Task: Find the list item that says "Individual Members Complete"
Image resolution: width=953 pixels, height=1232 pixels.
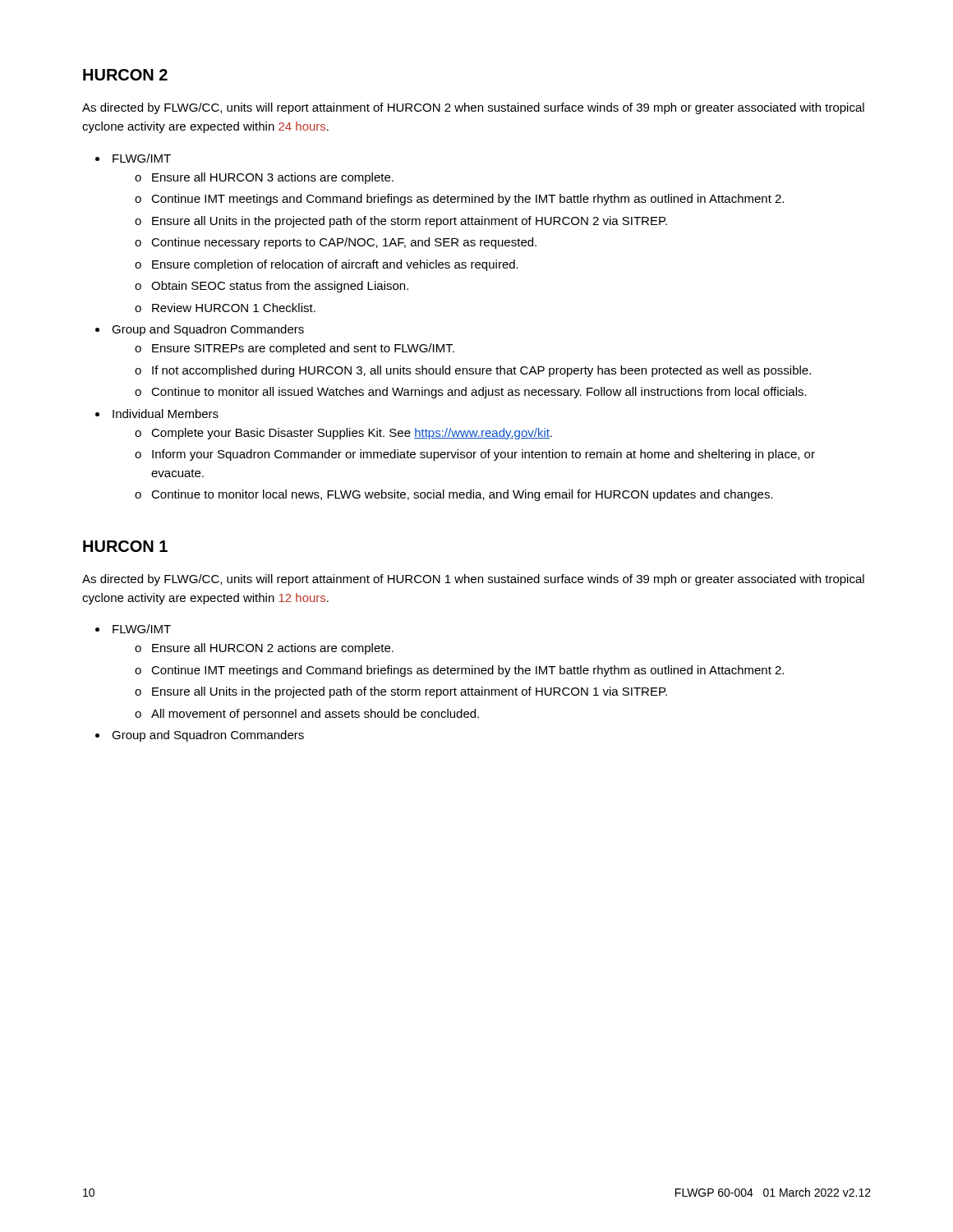Action: 491,455
